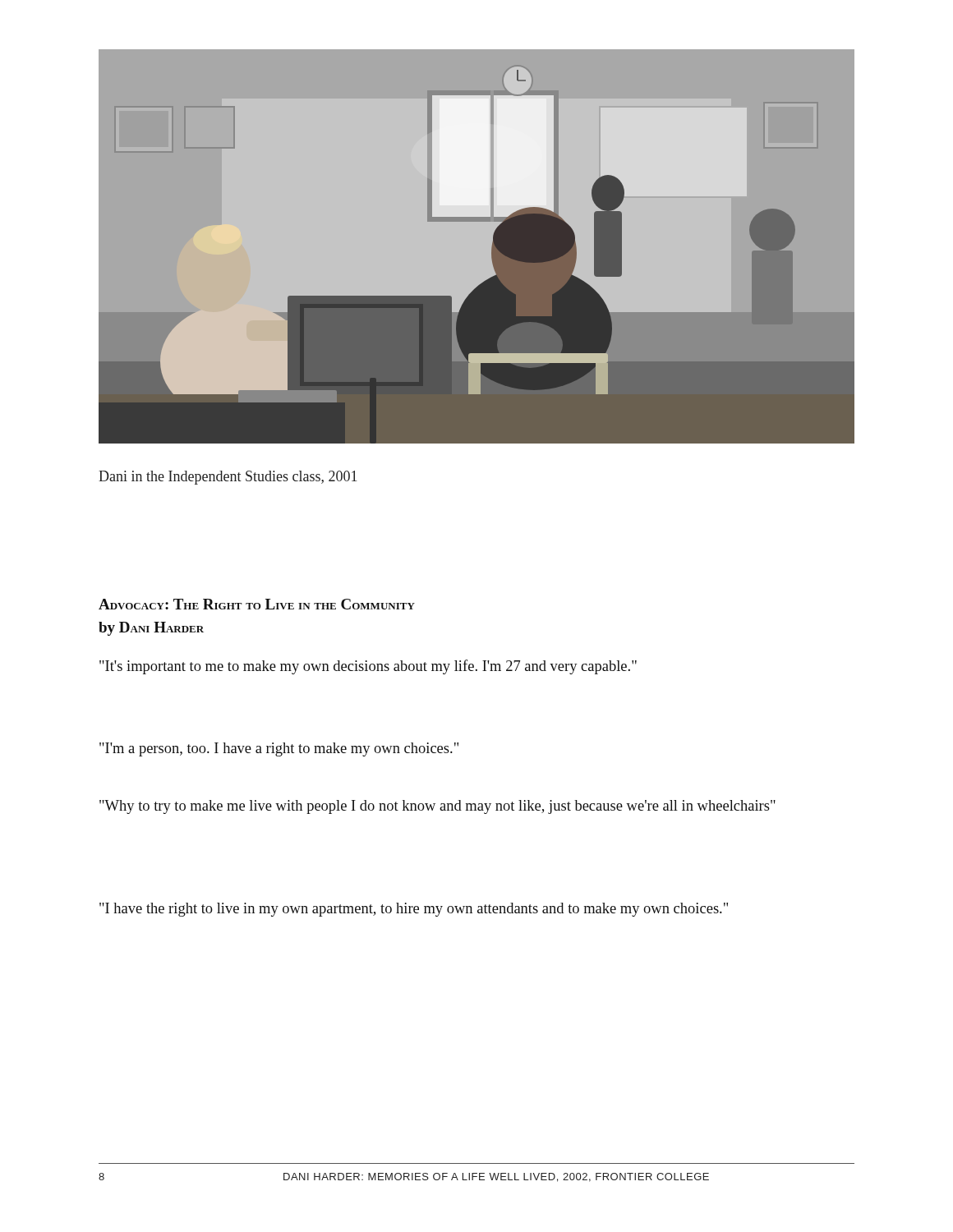The height and width of the screenshot is (1232, 953).
Task: Find the text block that says ""It's important to me to"
Action: point(476,667)
